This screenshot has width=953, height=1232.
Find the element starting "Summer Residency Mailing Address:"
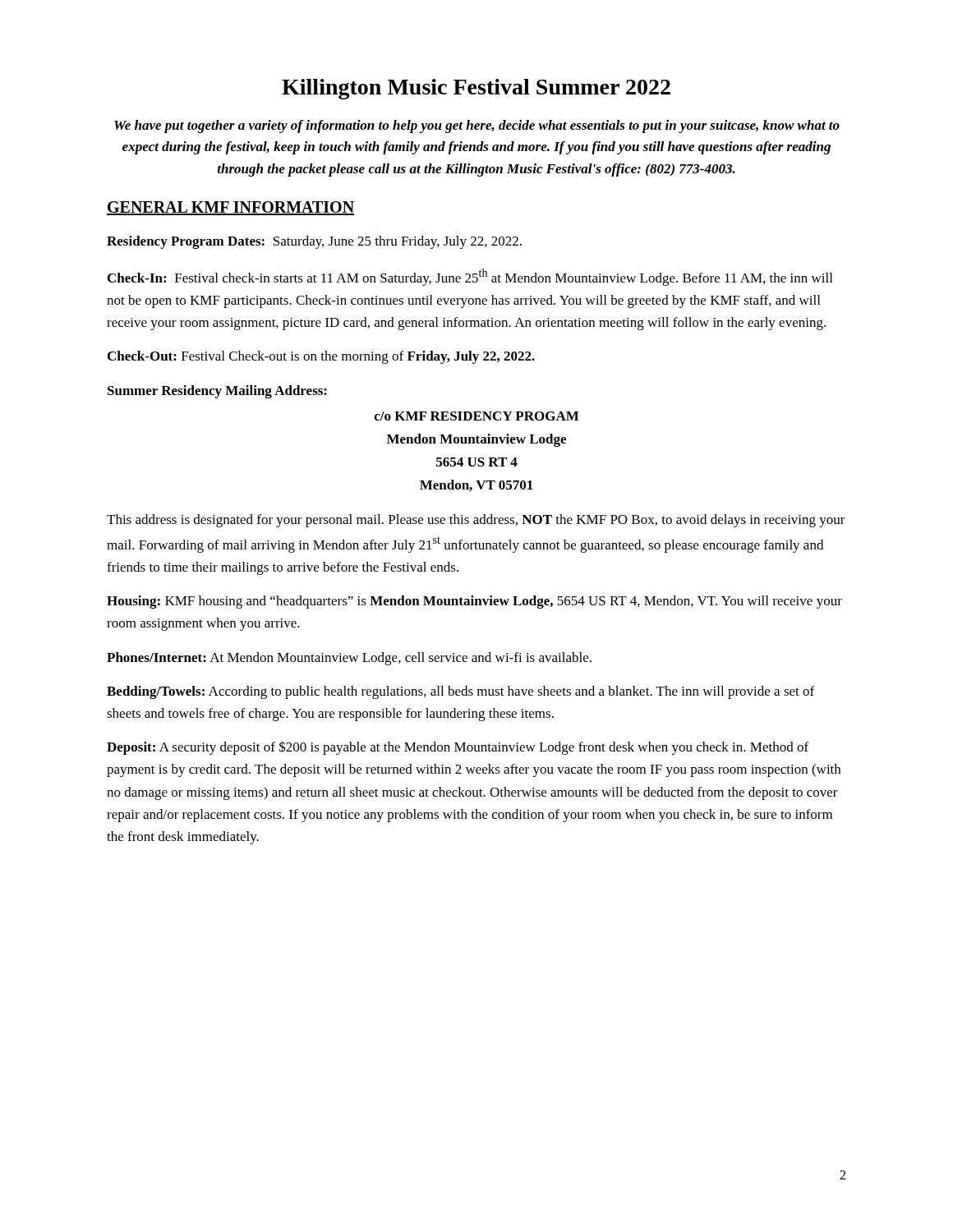click(217, 390)
